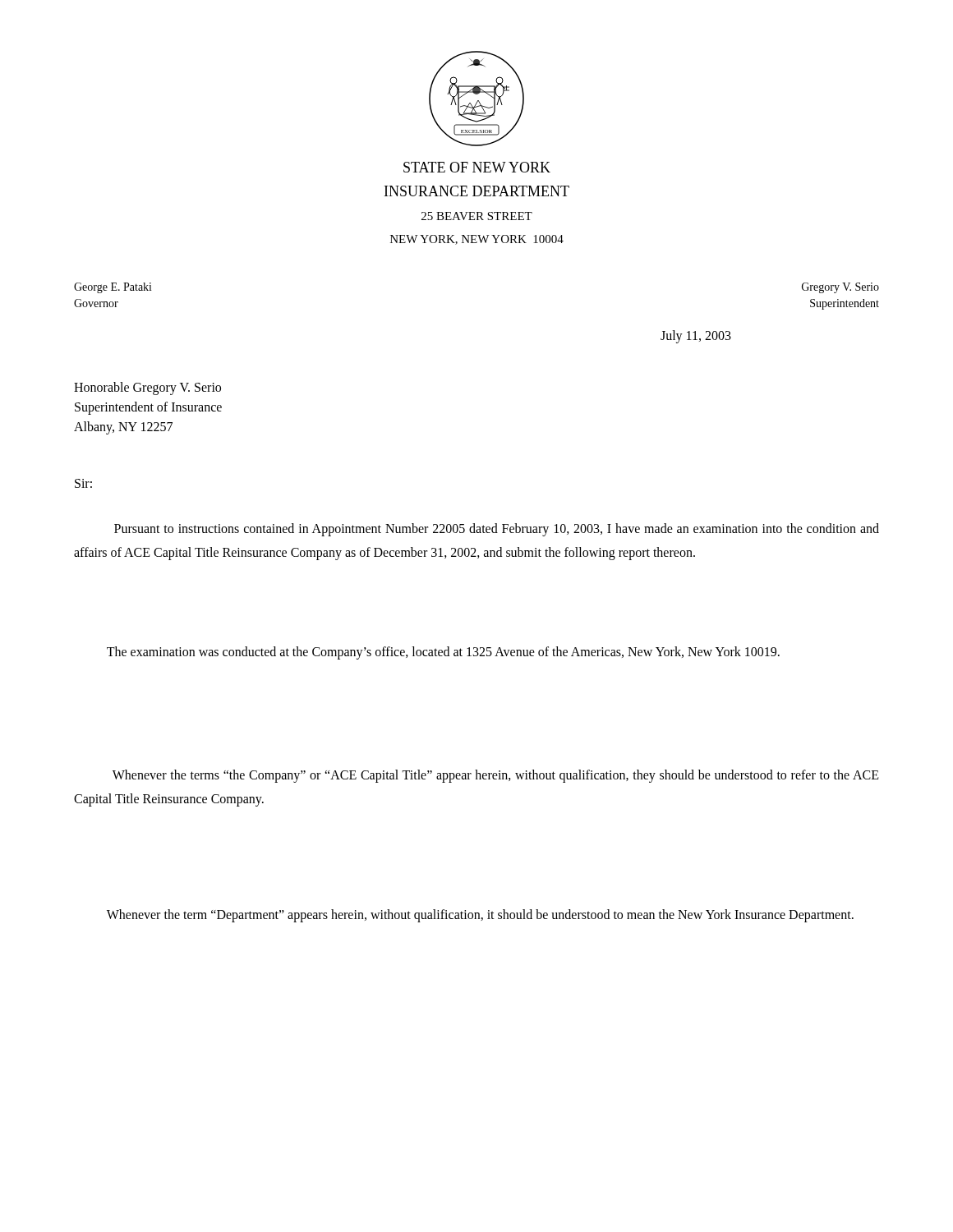Viewport: 953px width, 1232px height.
Task: Find a logo
Action: pyautogui.click(x=476, y=125)
